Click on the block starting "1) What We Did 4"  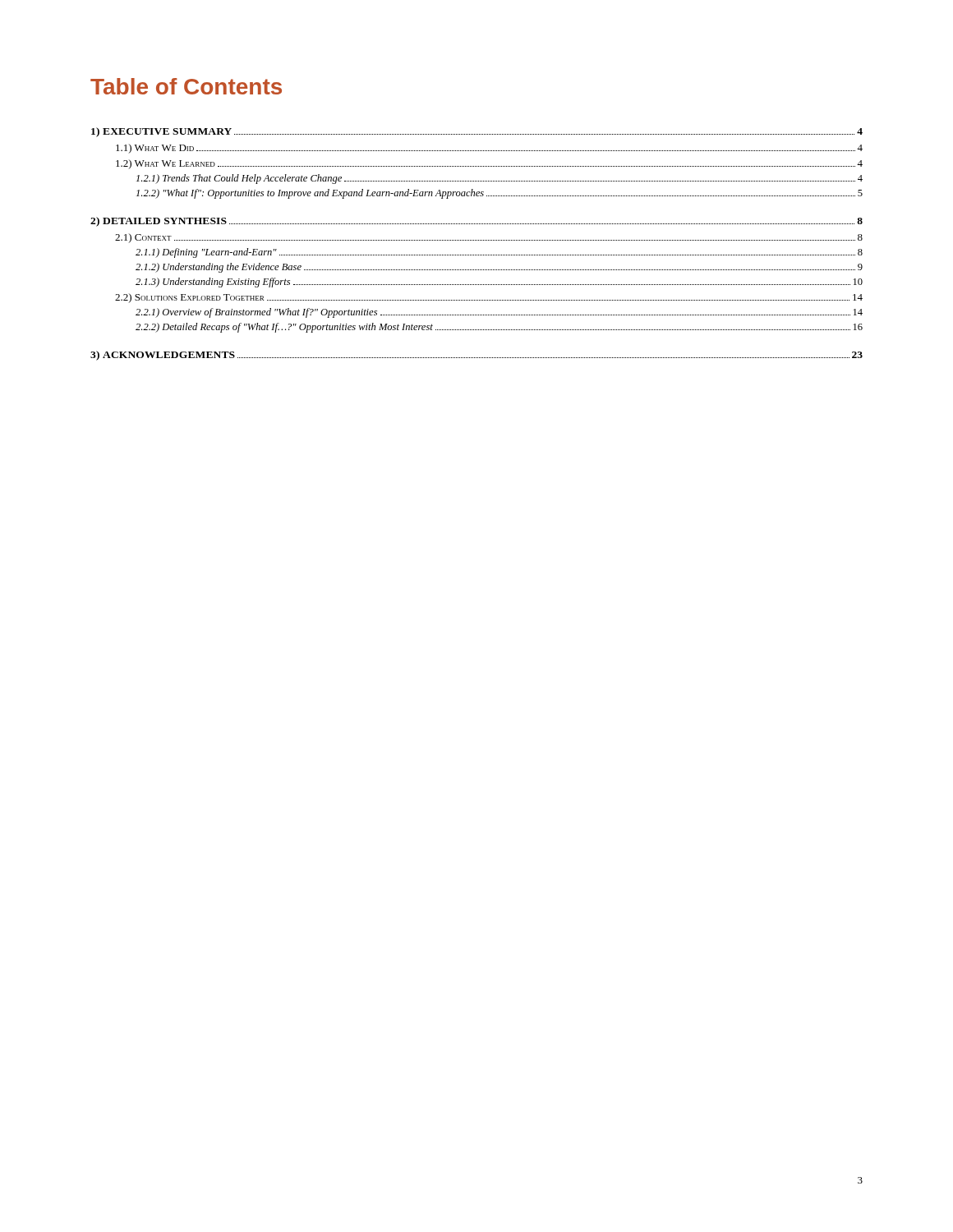pyautogui.click(x=476, y=148)
